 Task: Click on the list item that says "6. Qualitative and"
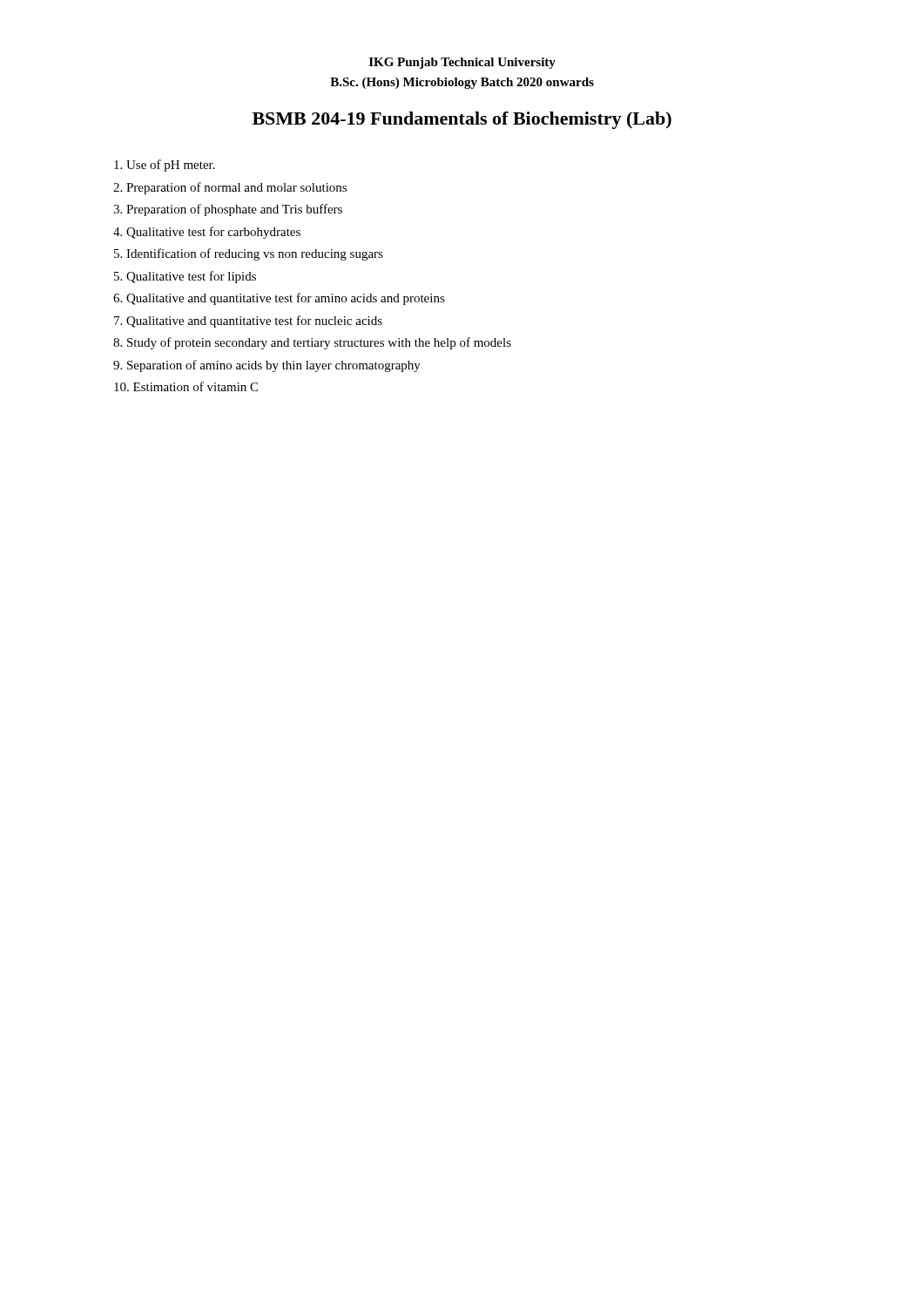click(x=279, y=298)
